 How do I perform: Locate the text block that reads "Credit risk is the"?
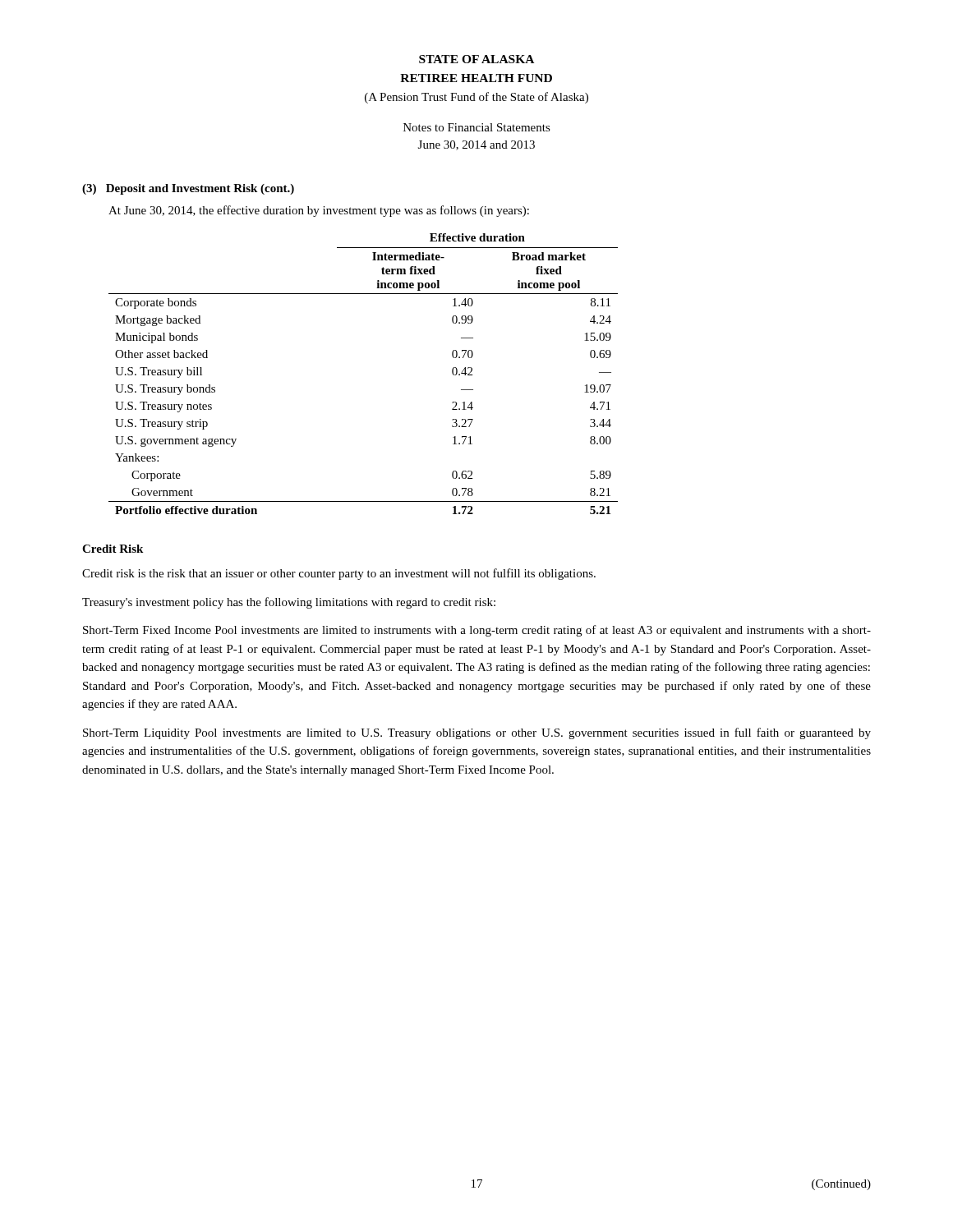click(339, 573)
